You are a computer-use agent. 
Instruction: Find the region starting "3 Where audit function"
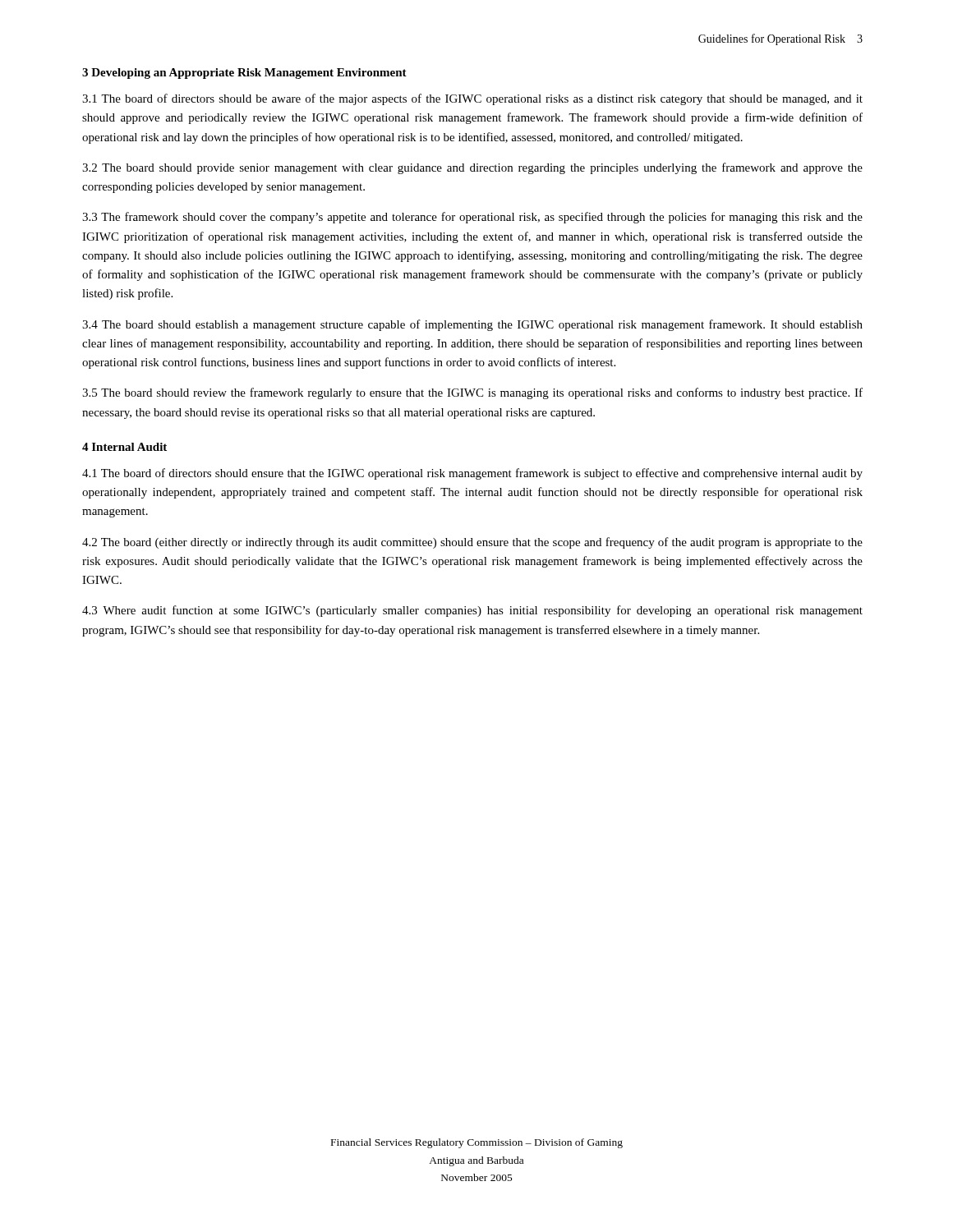[x=472, y=620]
